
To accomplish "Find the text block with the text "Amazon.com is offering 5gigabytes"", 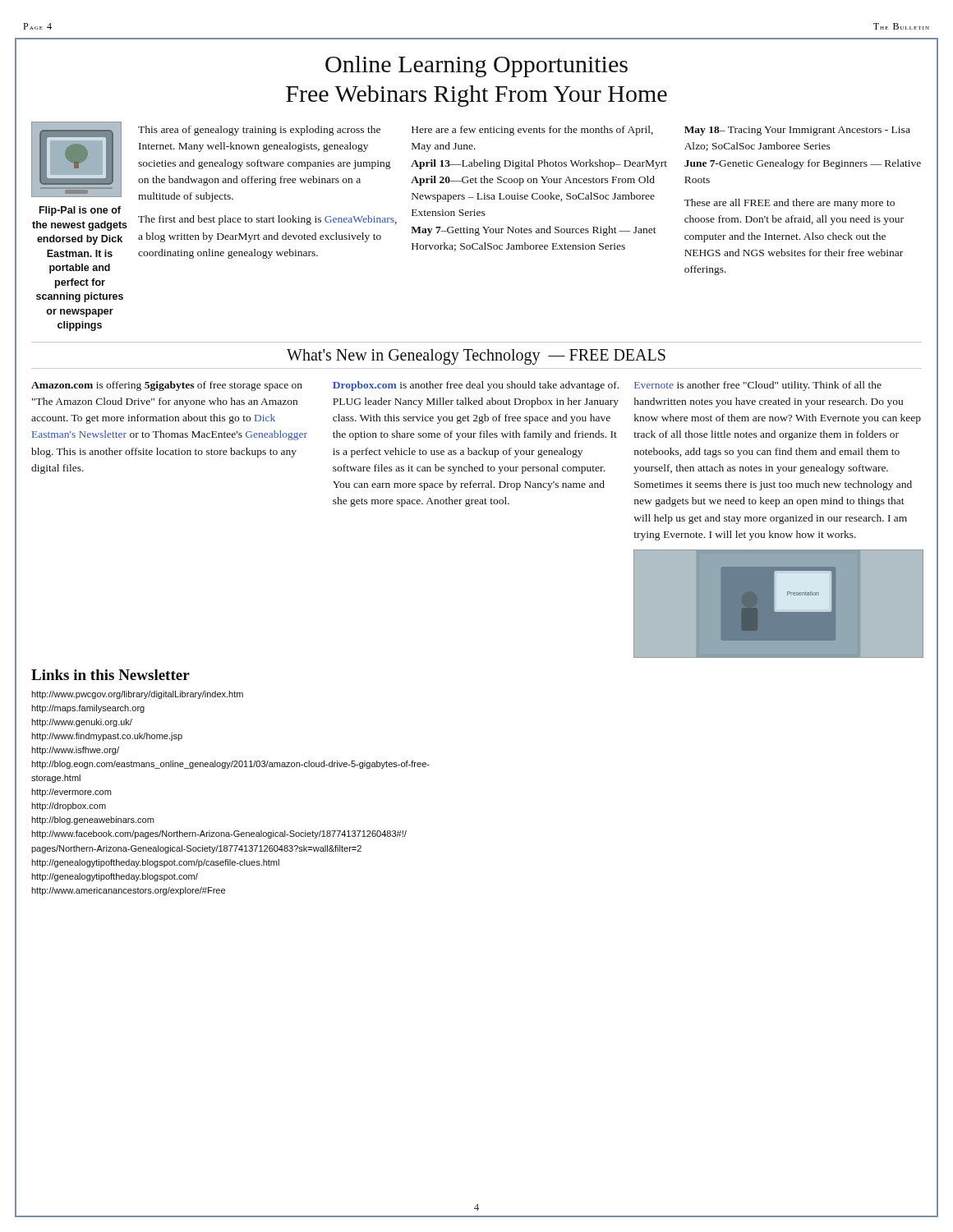I will pos(175,427).
